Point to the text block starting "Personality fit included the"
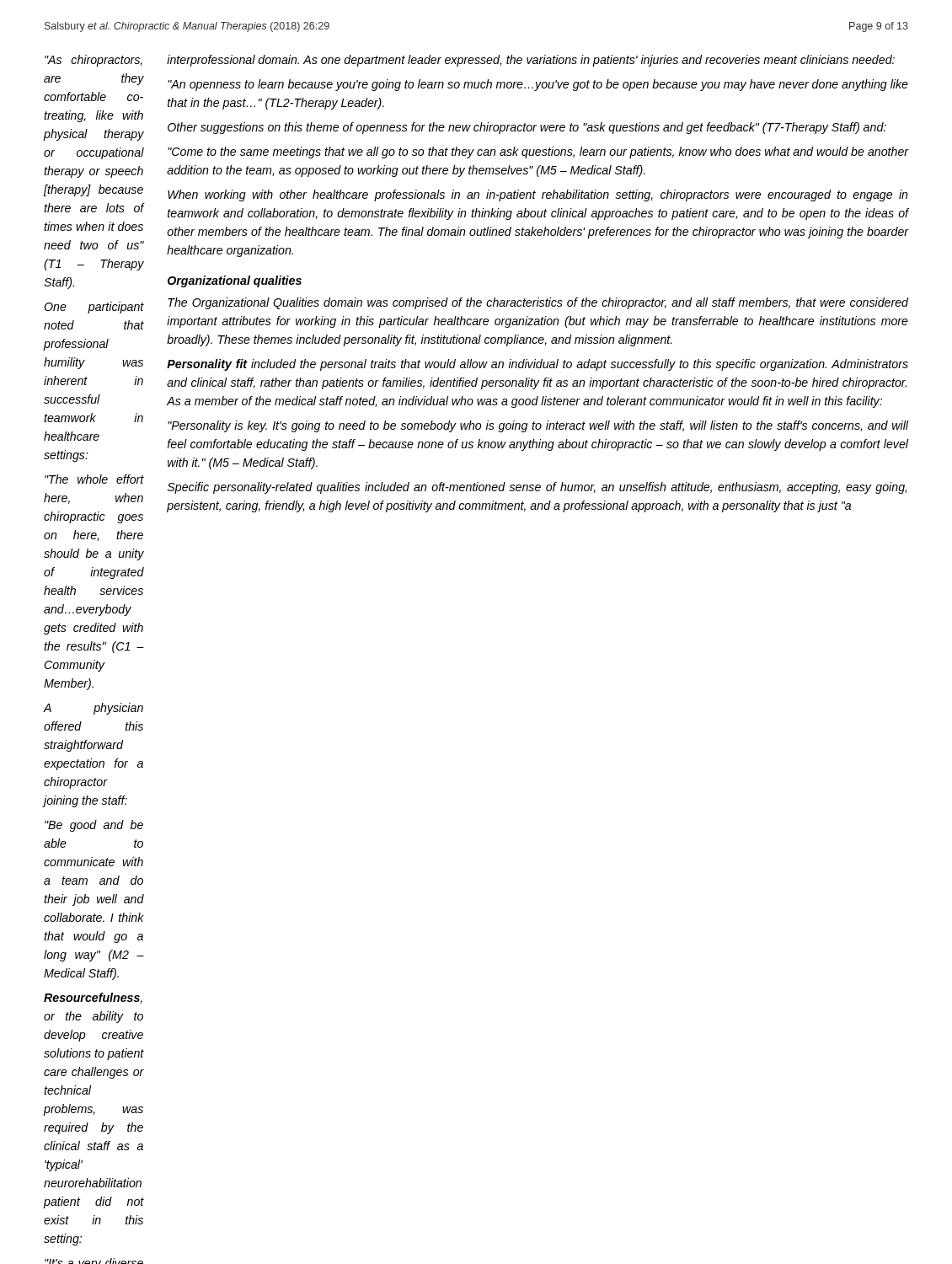This screenshot has width=952, height=1264. (x=538, y=383)
